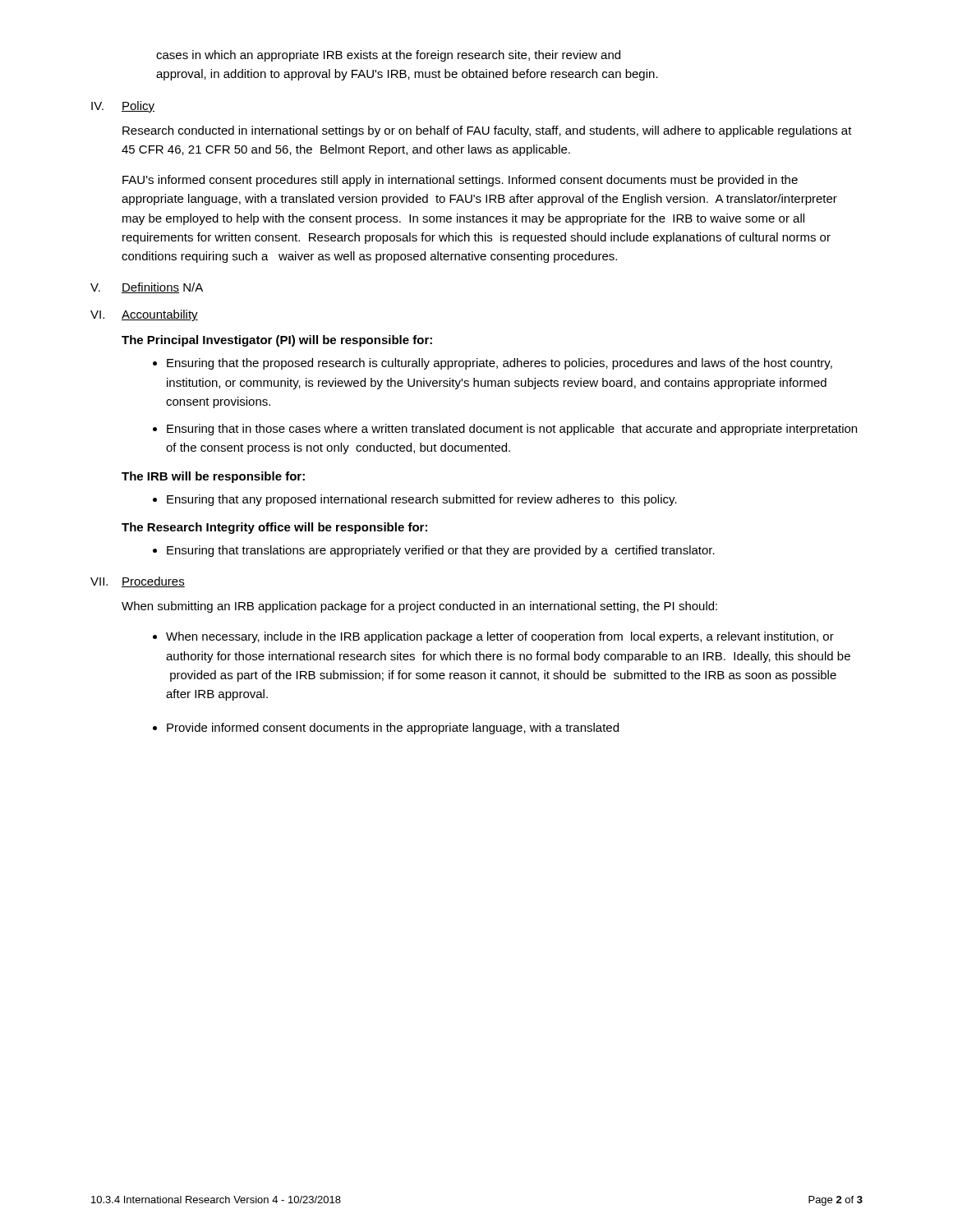The width and height of the screenshot is (953, 1232).
Task: Find the block on this page that starts "The Research Integrity office"
Action: coord(275,527)
